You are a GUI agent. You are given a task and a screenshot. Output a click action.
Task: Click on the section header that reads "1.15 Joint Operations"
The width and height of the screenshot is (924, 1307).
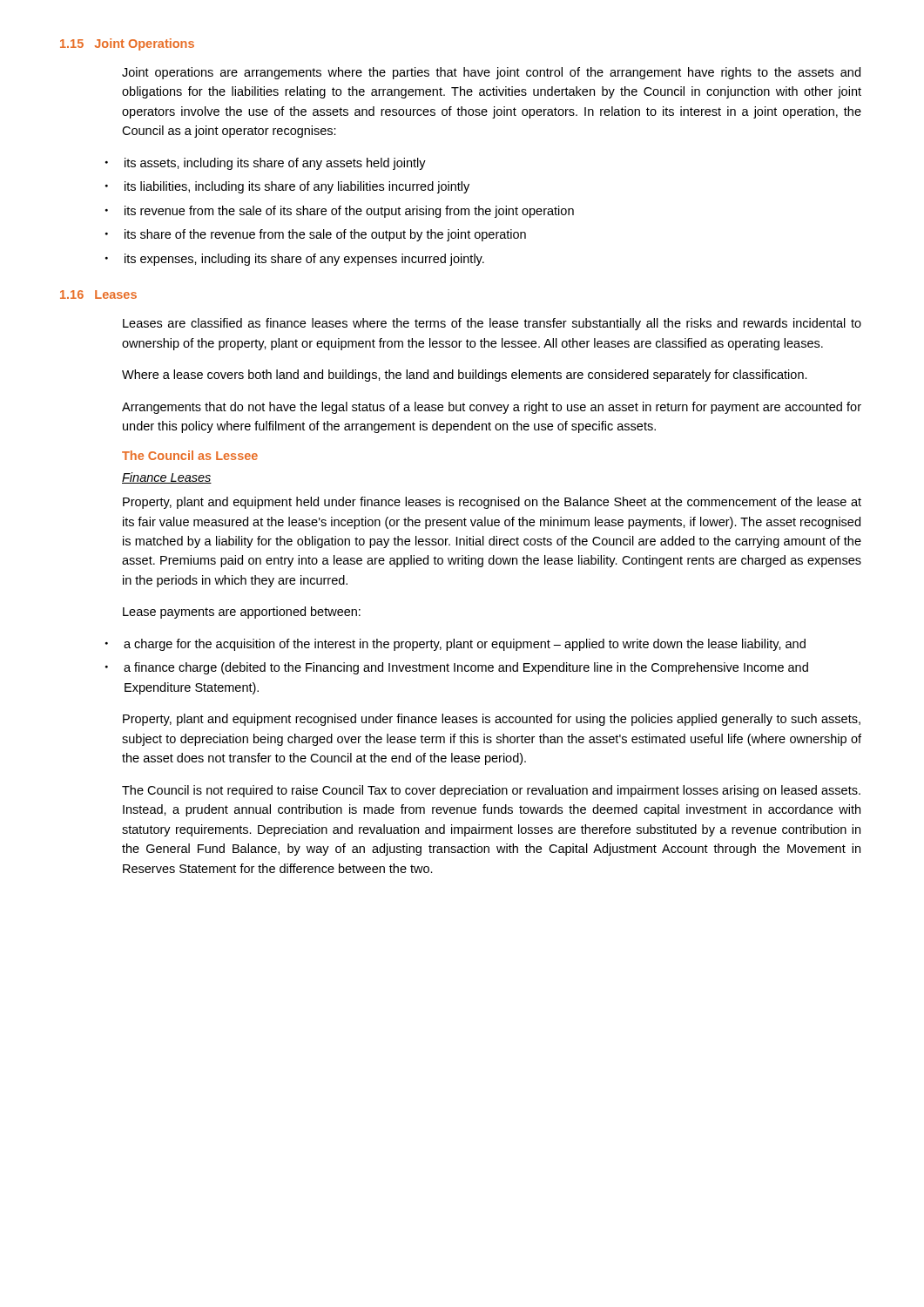pyautogui.click(x=127, y=44)
